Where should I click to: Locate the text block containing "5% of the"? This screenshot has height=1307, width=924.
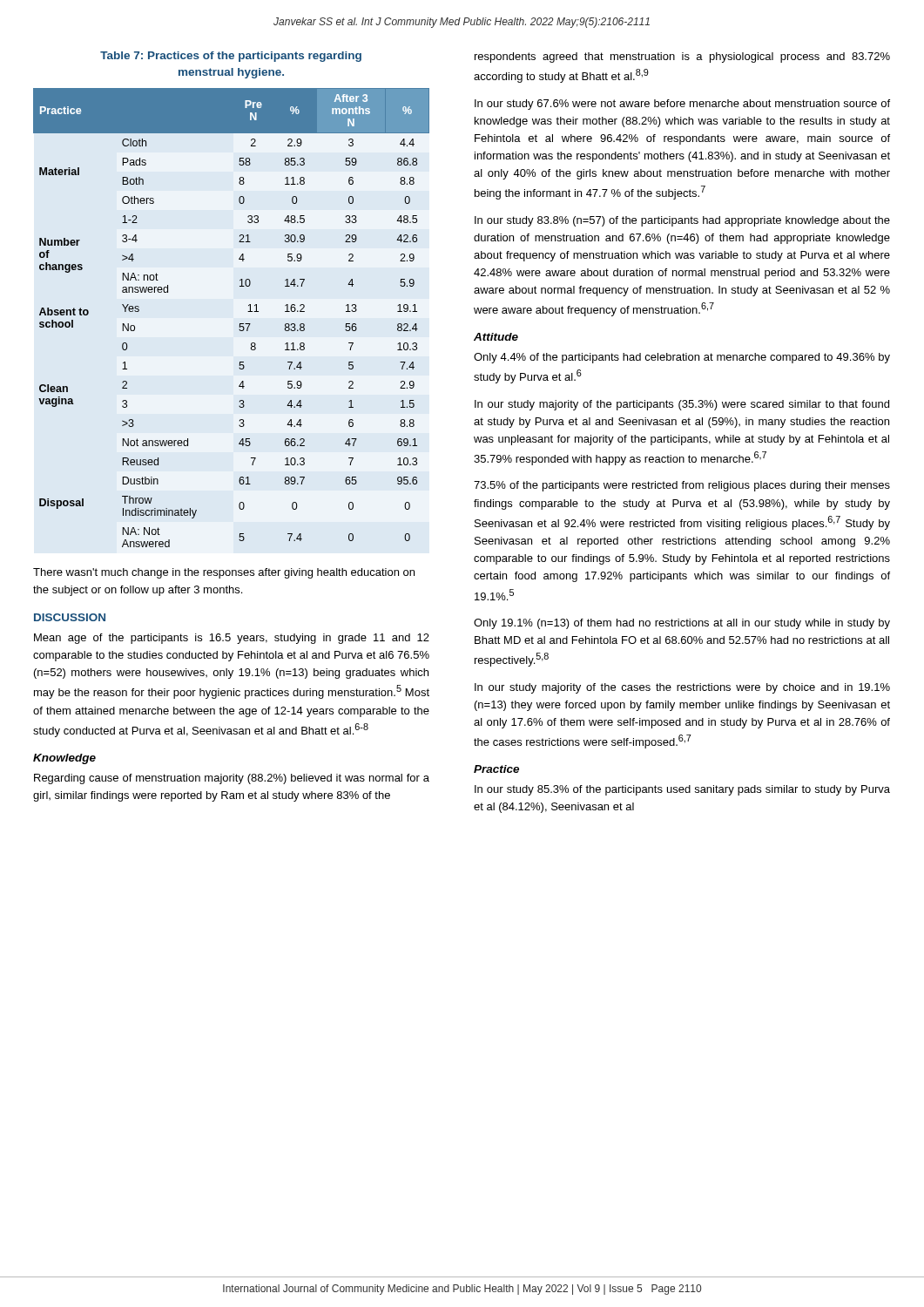tap(682, 541)
